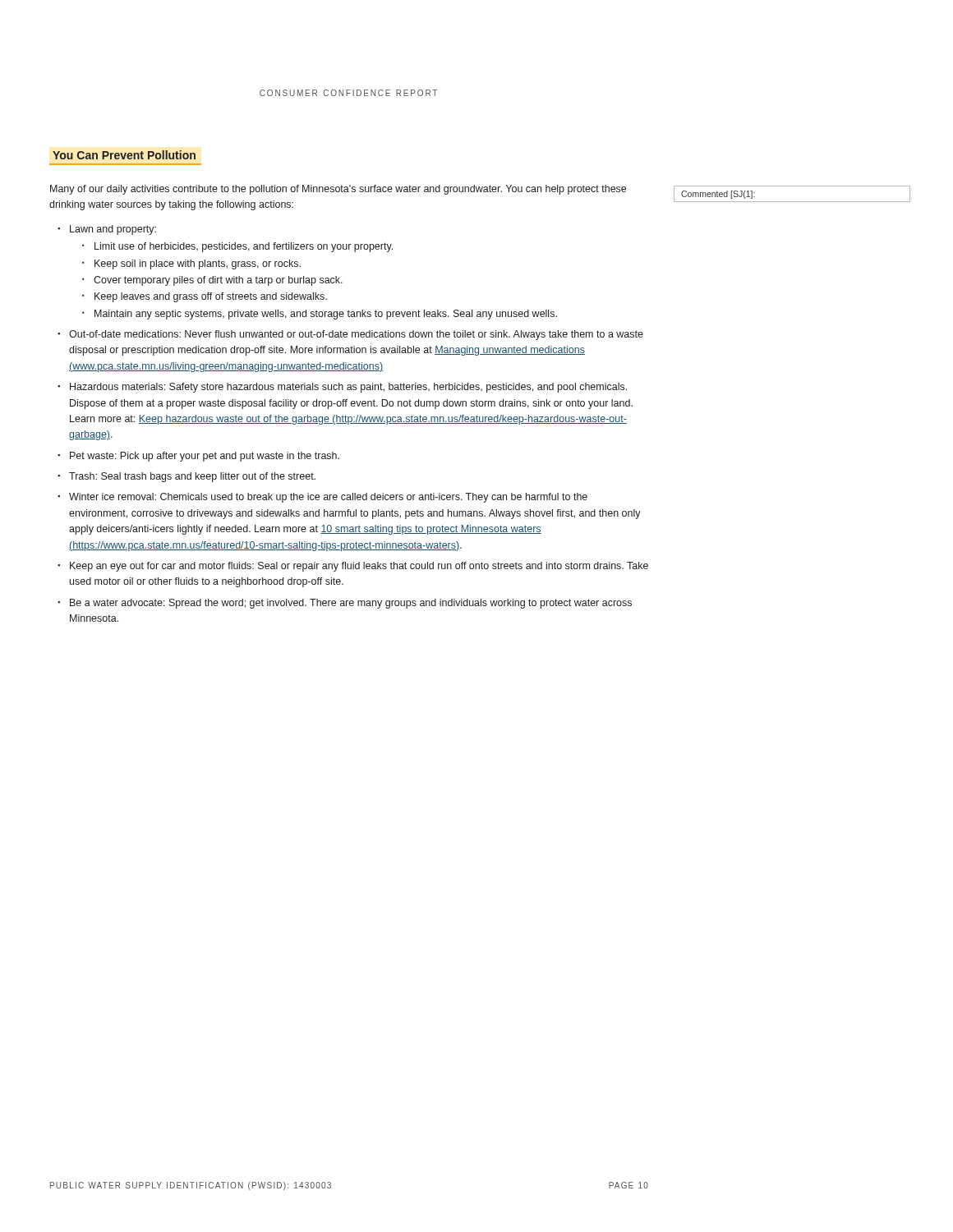Find the block on this page that starts "Hazardous materials: Safety store"
This screenshot has width=953, height=1232.
(x=351, y=411)
